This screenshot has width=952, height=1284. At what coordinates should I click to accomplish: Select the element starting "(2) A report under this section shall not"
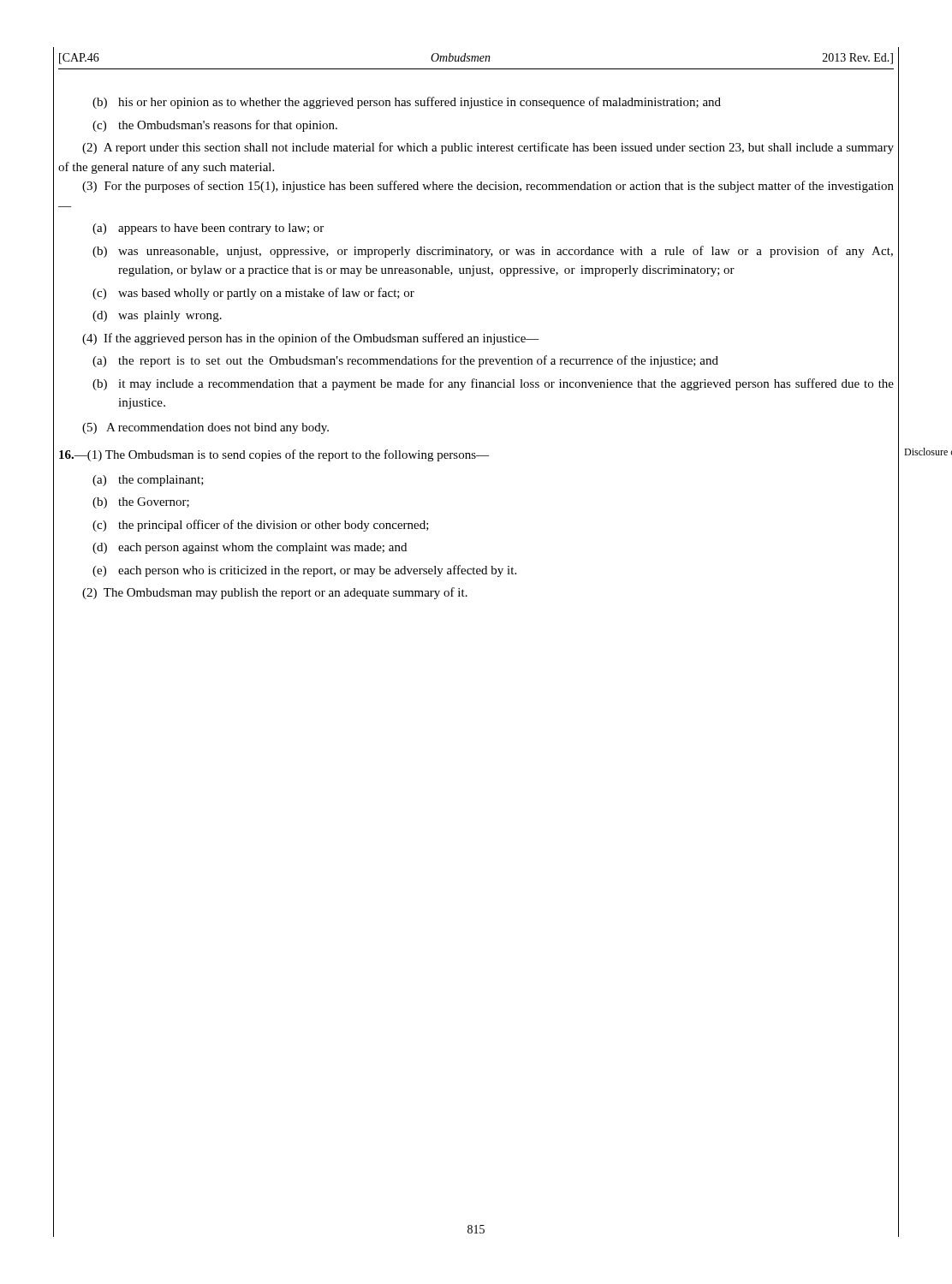[476, 157]
